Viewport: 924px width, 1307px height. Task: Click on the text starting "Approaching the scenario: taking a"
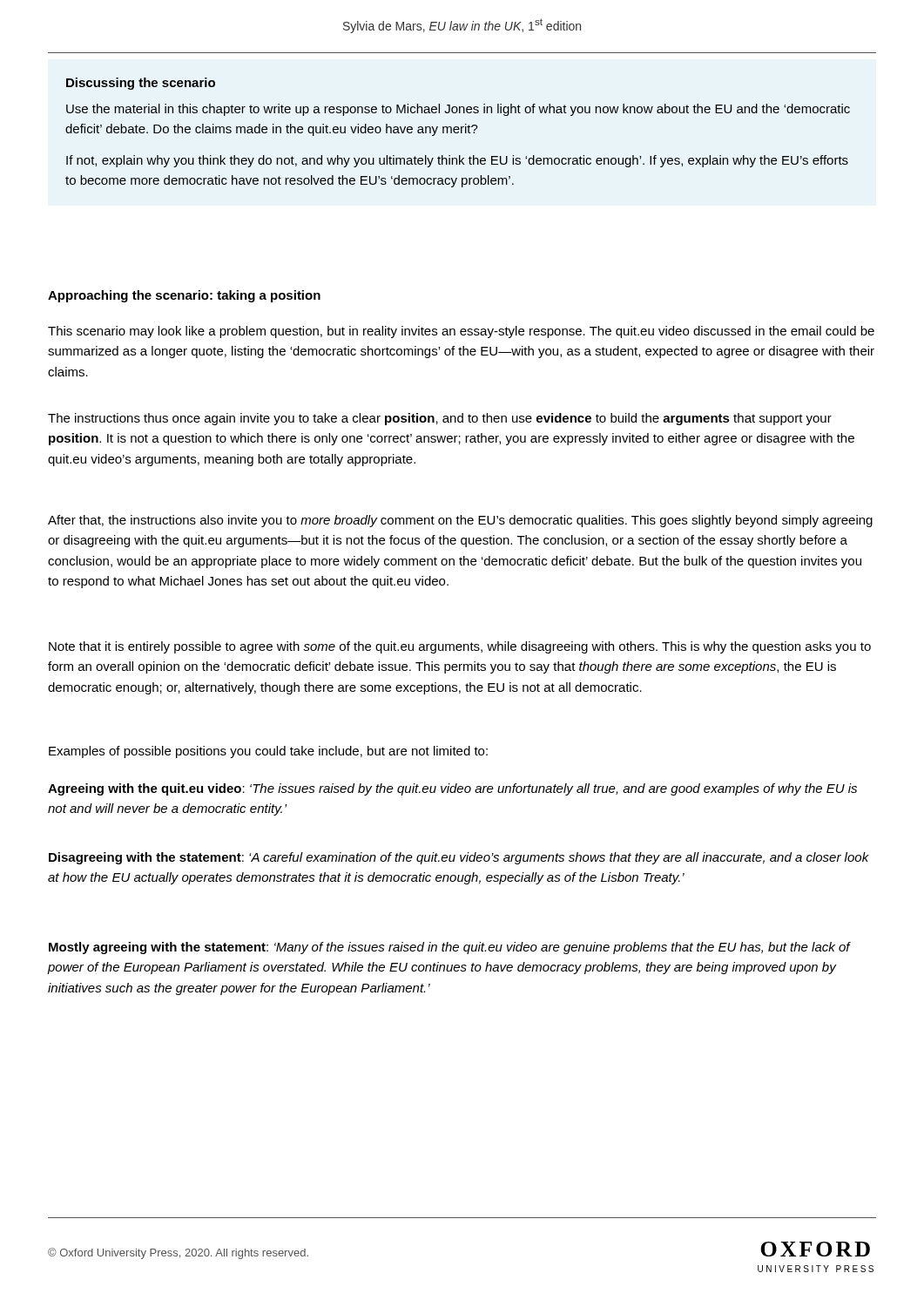[x=184, y=295]
